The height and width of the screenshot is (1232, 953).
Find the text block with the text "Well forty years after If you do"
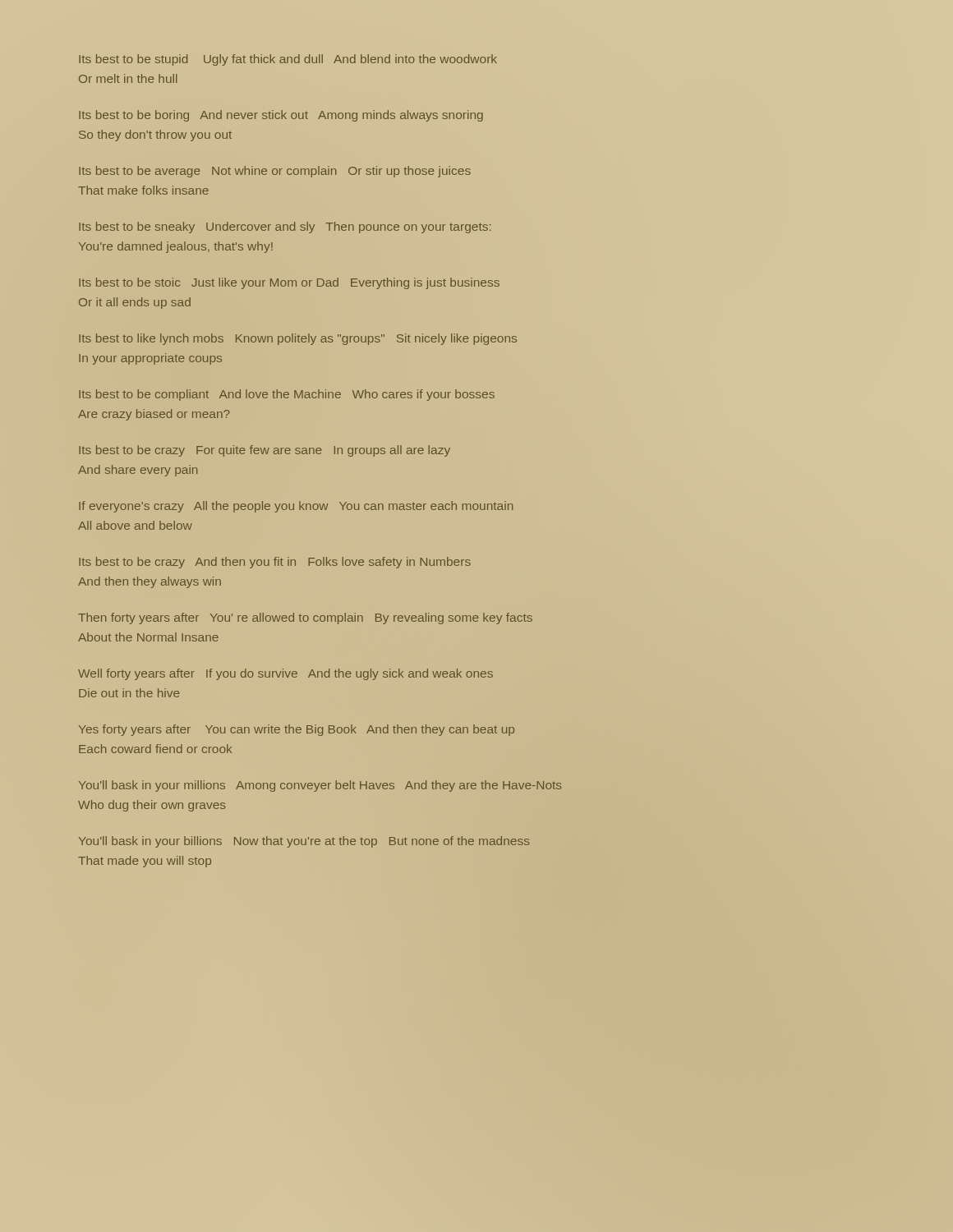pos(286,683)
